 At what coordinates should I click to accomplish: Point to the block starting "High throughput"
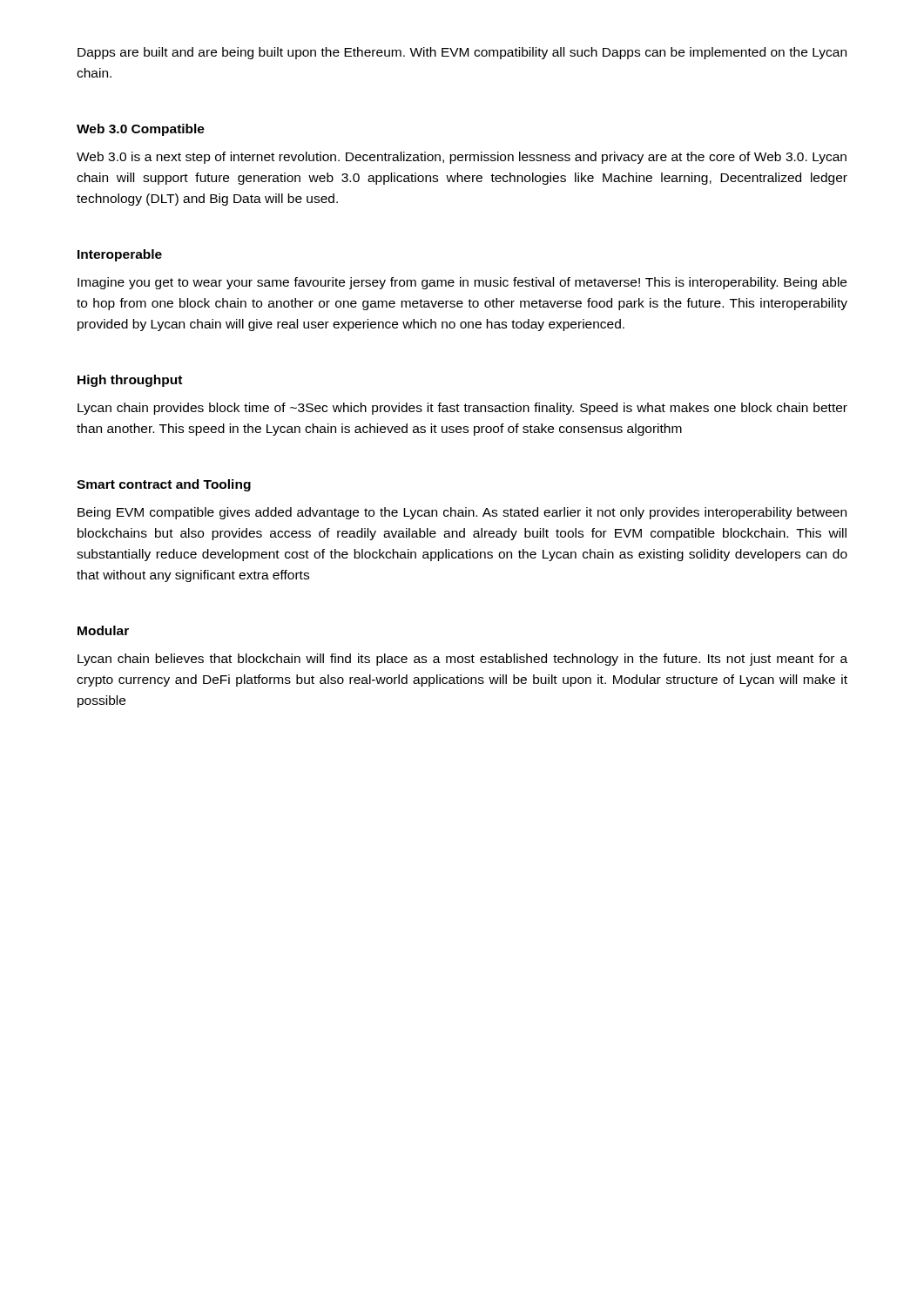[x=129, y=380]
